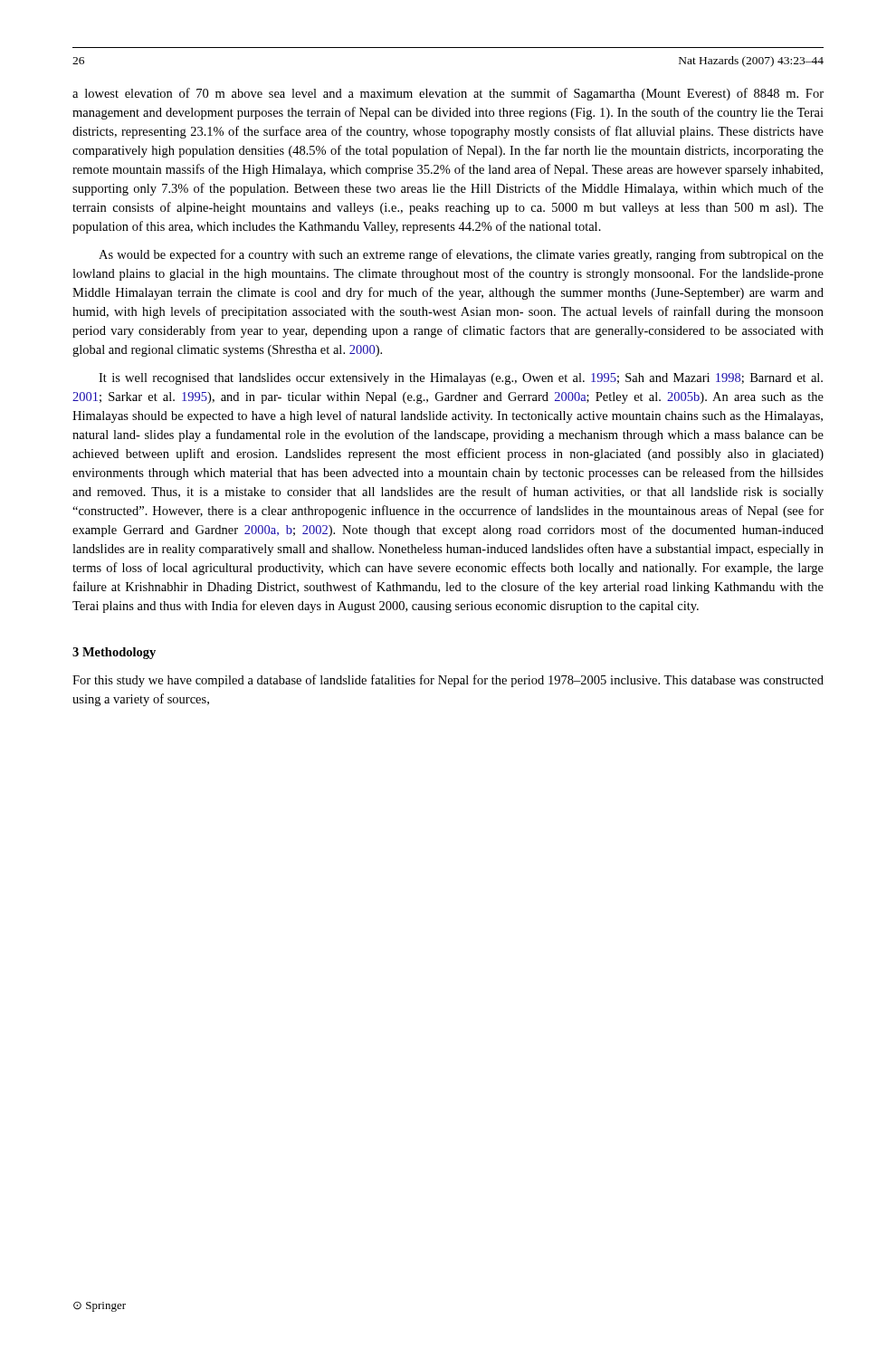The height and width of the screenshot is (1358, 896).
Task: Navigate to the block starting "It is well recognised that landslides occur extensively"
Action: [x=448, y=491]
